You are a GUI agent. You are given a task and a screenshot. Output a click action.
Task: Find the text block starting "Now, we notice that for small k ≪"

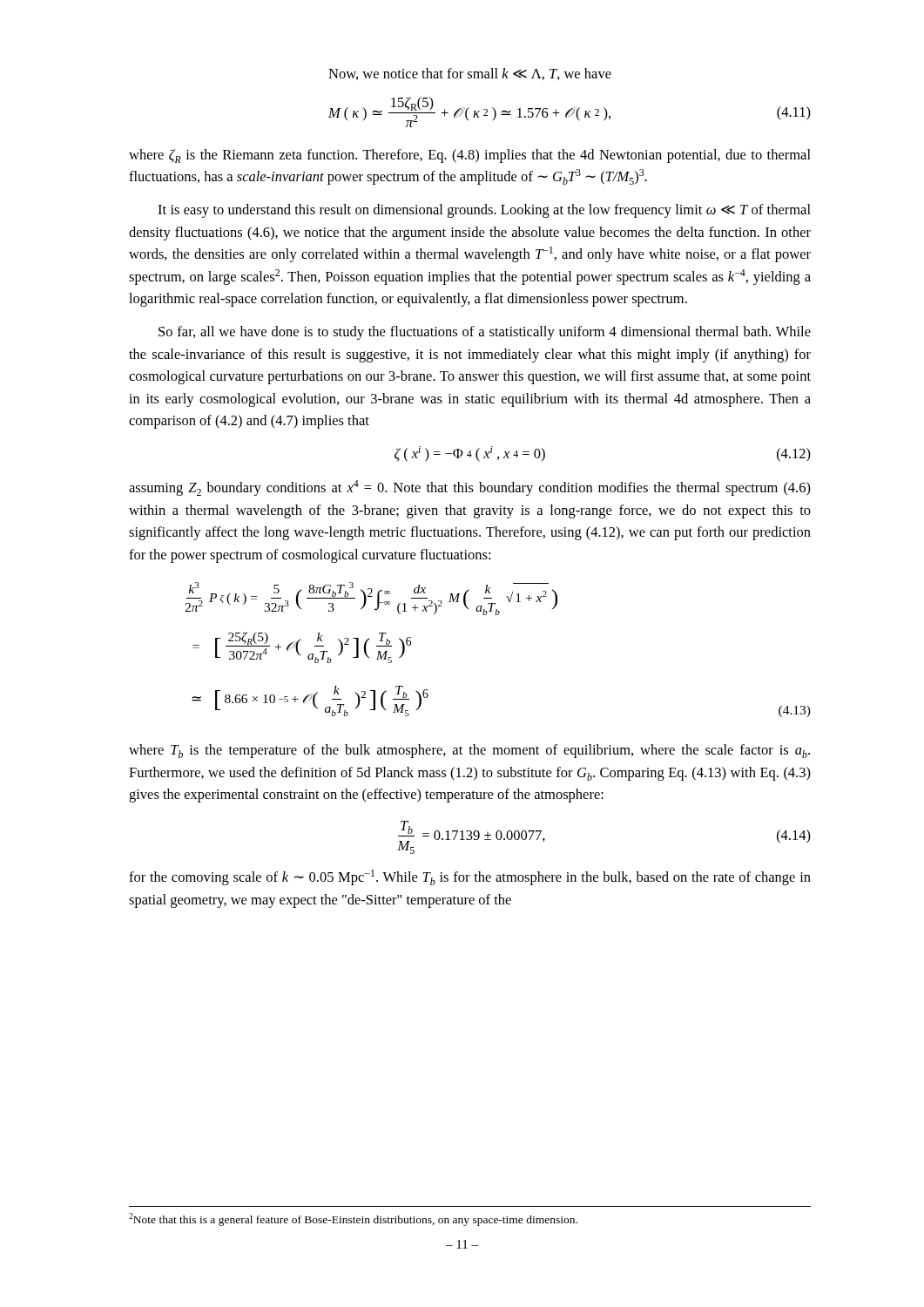pos(470,74)
